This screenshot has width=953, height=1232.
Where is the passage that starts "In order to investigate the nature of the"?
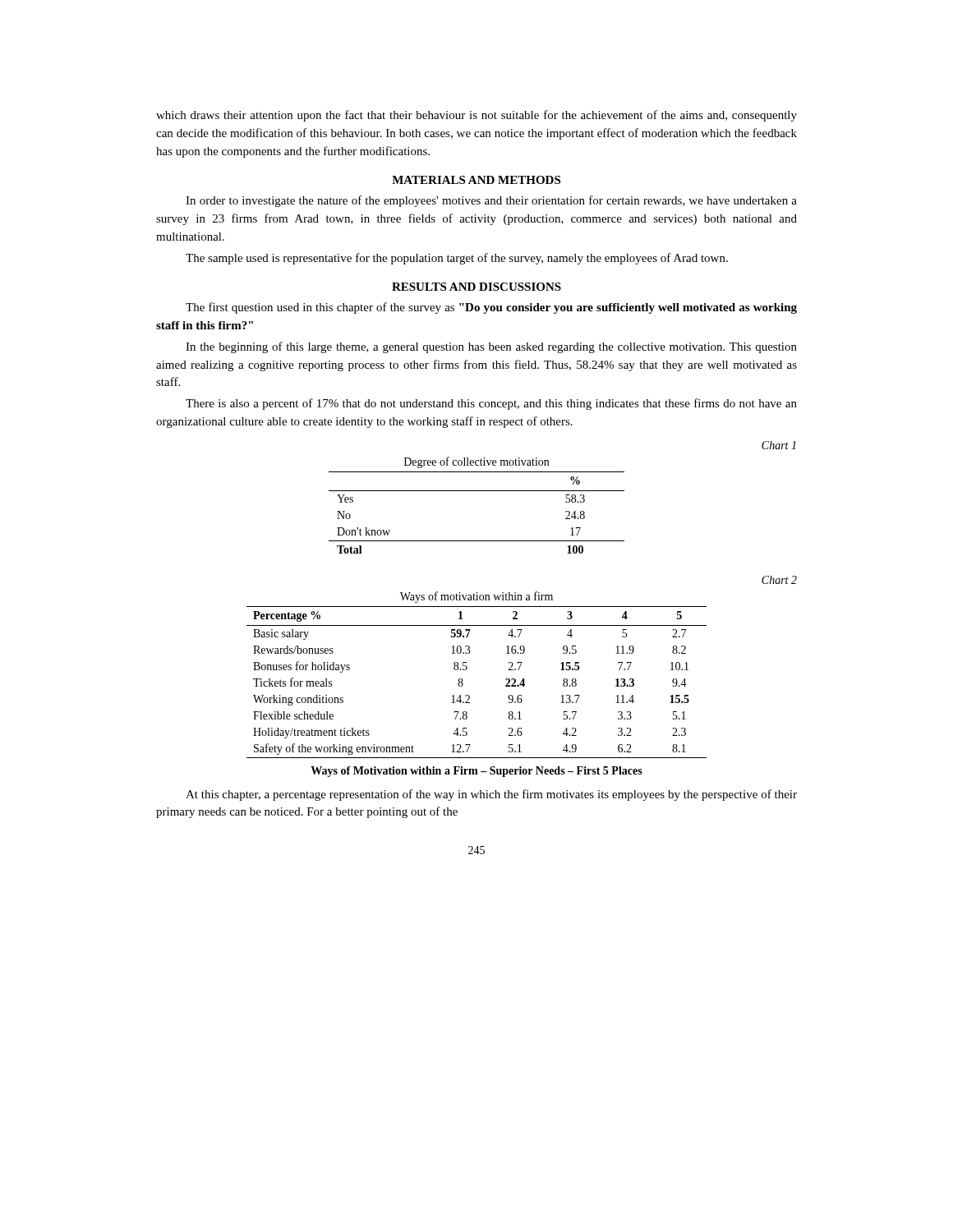tap(476, 230)
